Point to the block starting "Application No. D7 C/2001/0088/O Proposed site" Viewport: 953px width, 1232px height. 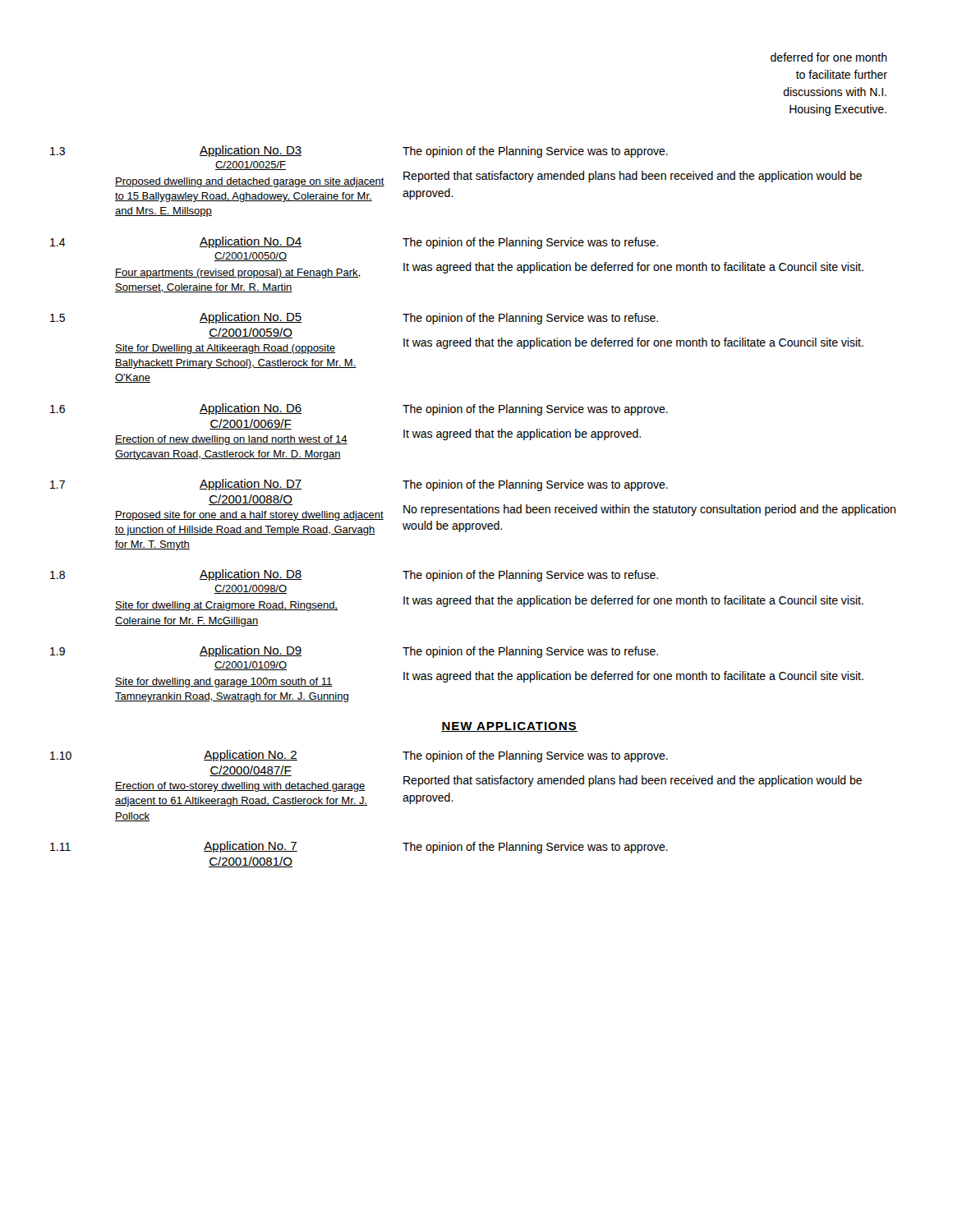pos(251,514)
